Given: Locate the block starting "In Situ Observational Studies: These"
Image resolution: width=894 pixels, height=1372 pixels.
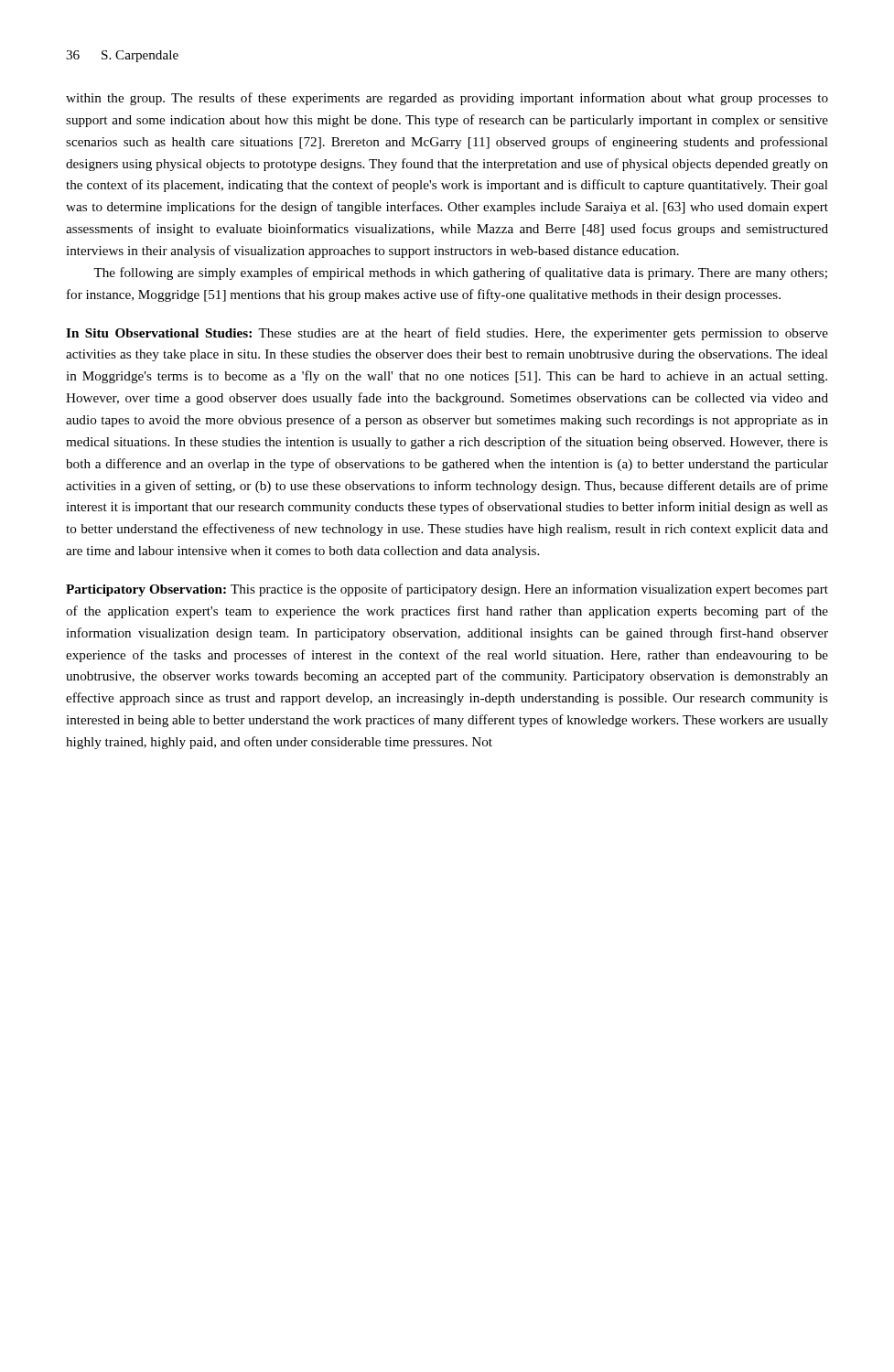Looking at the screenshot, I should [447, 441].
